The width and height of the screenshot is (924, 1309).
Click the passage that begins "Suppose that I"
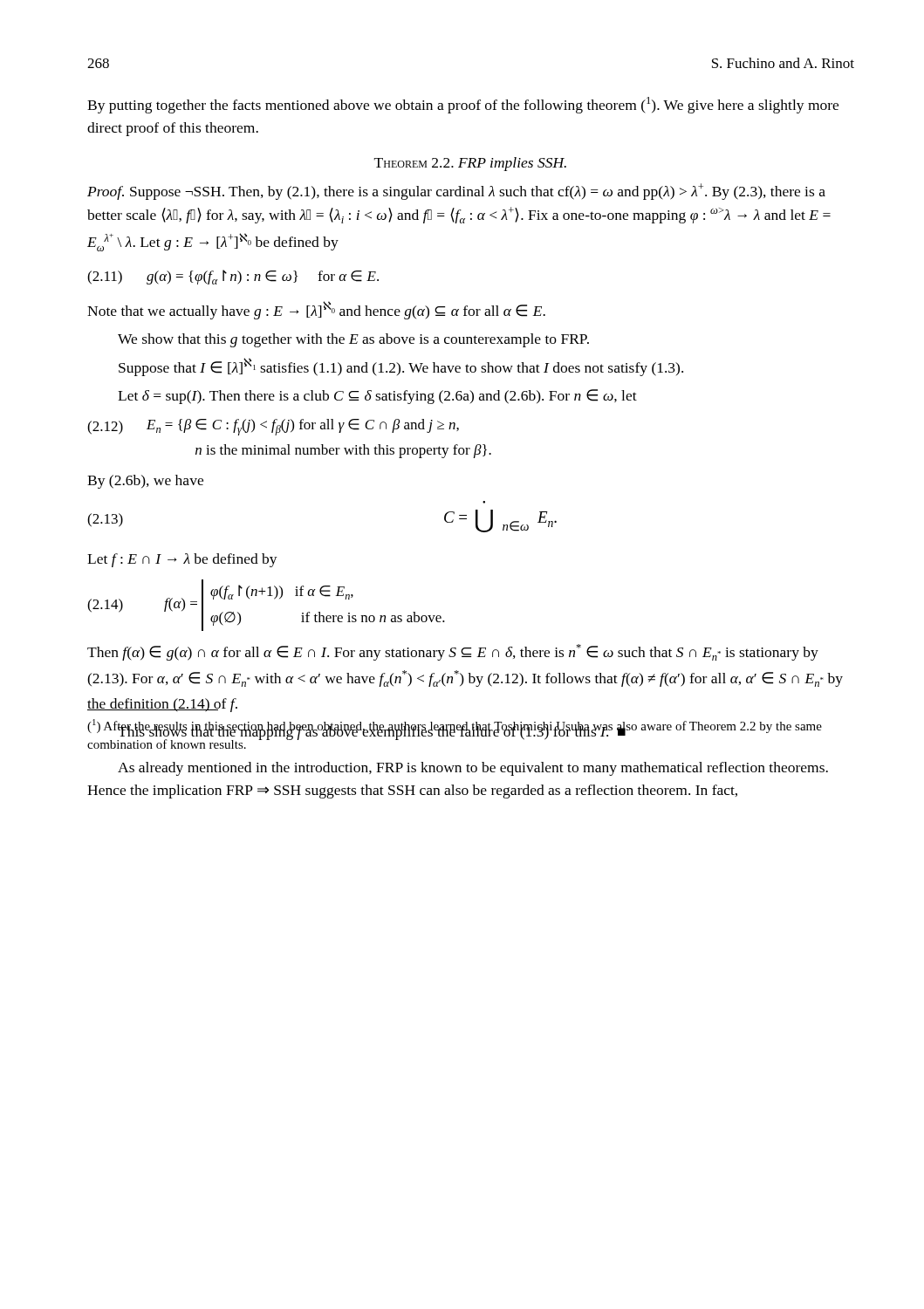click(x=471, y=367)
